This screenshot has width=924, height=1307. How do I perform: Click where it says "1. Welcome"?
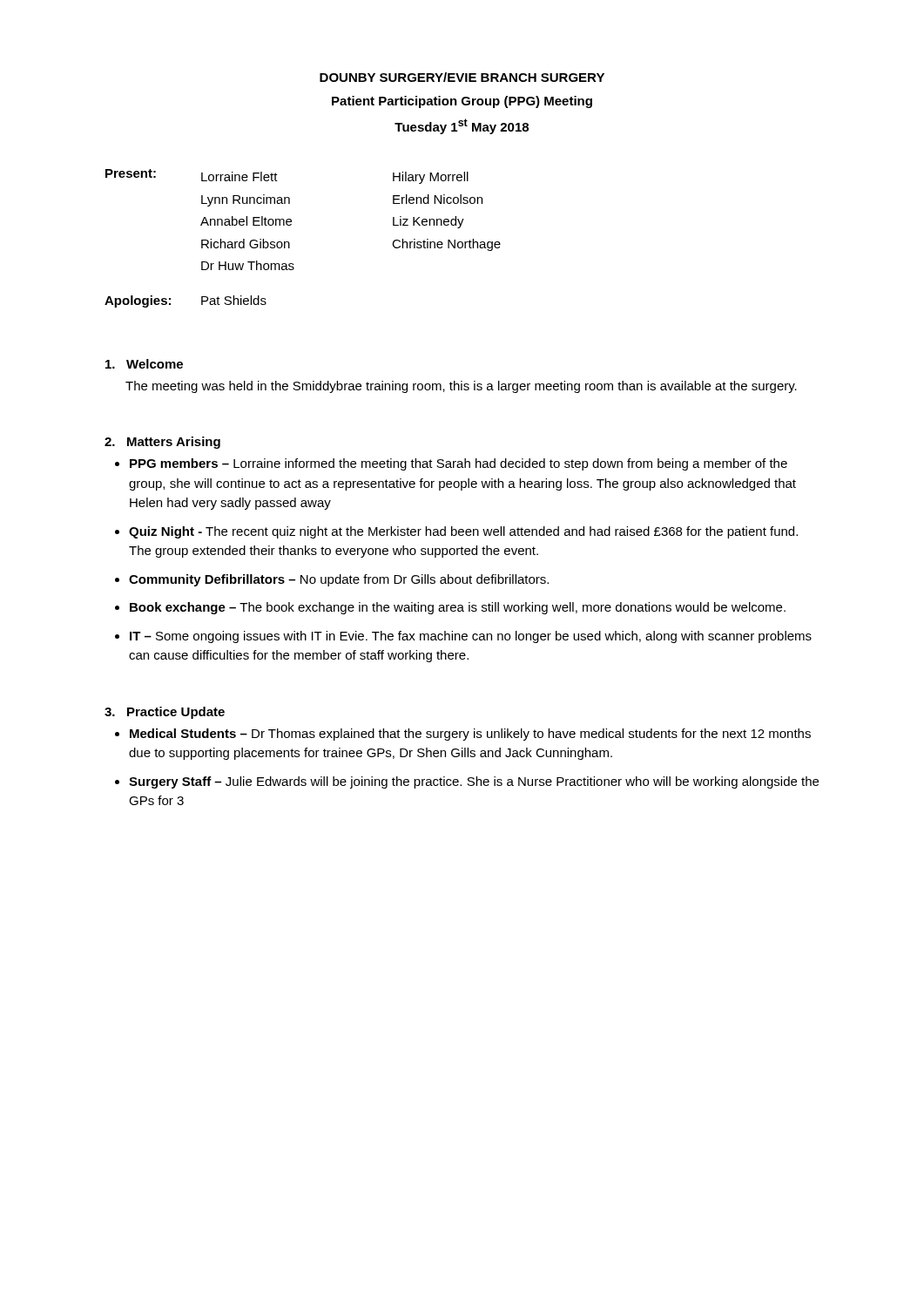pyautogui.click(x=144, y=363)
